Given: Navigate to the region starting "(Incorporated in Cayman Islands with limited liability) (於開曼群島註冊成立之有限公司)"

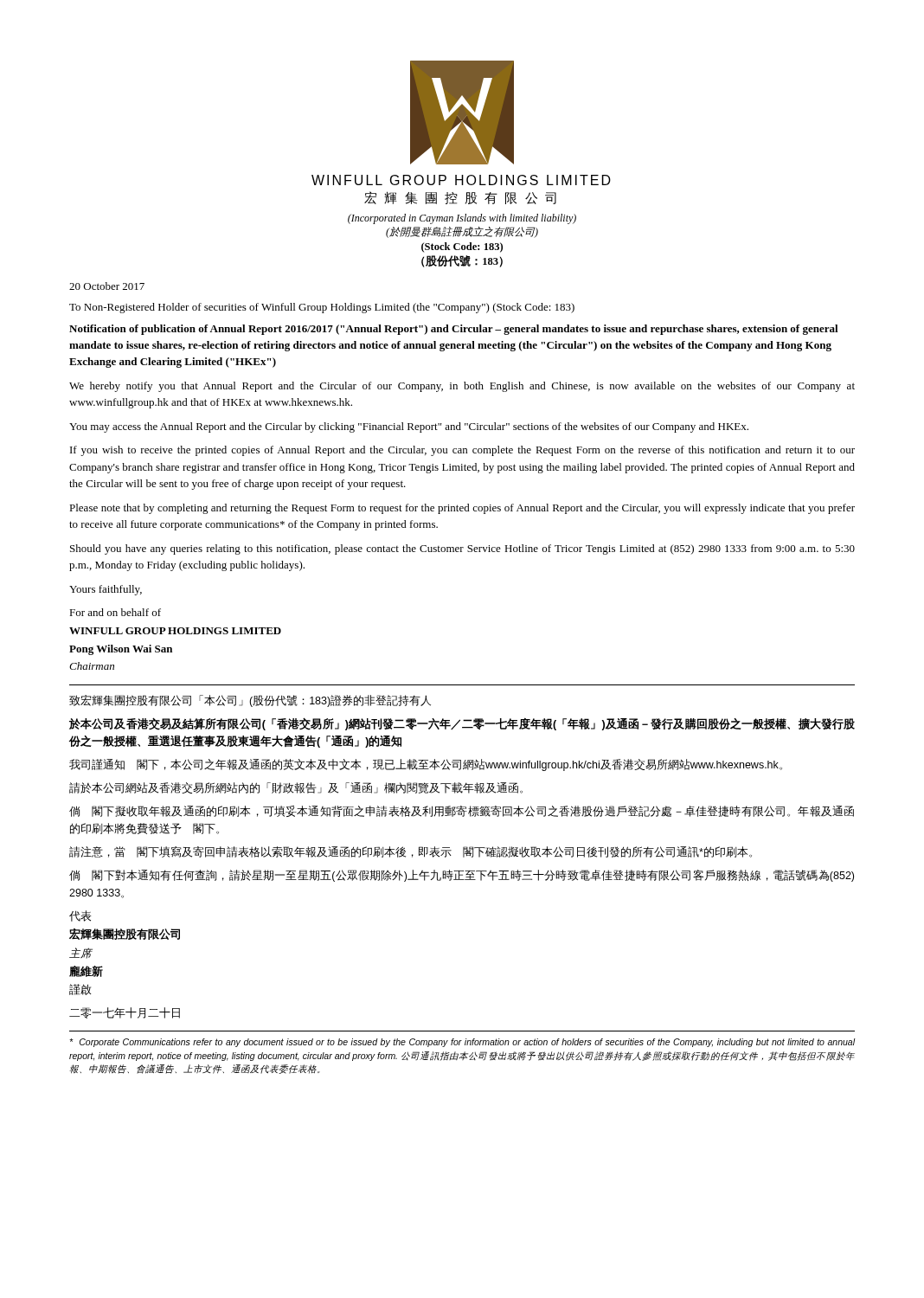Looking at the screenshot, I should tap(462, 241).
